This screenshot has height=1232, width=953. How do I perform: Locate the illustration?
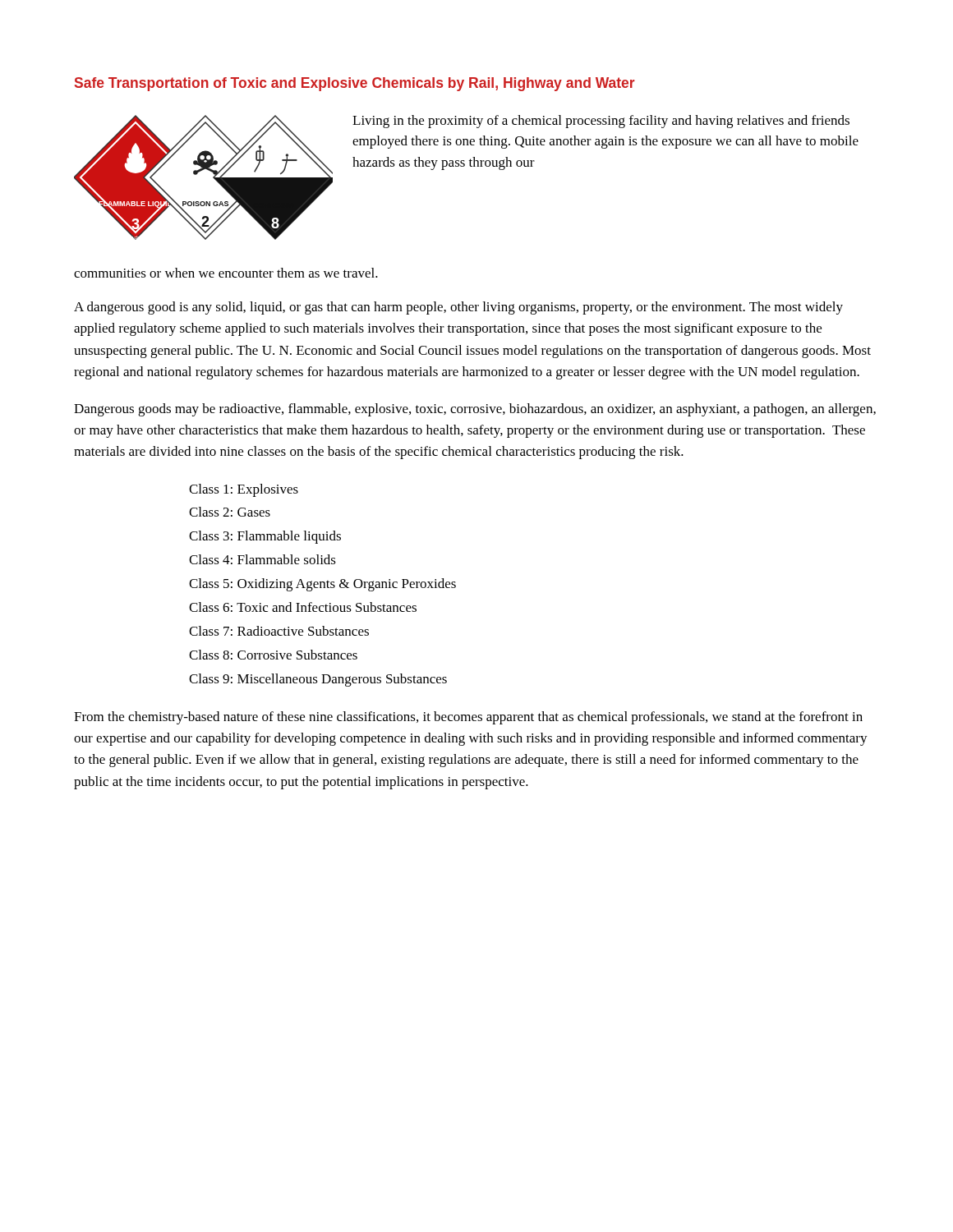point(203,185)
